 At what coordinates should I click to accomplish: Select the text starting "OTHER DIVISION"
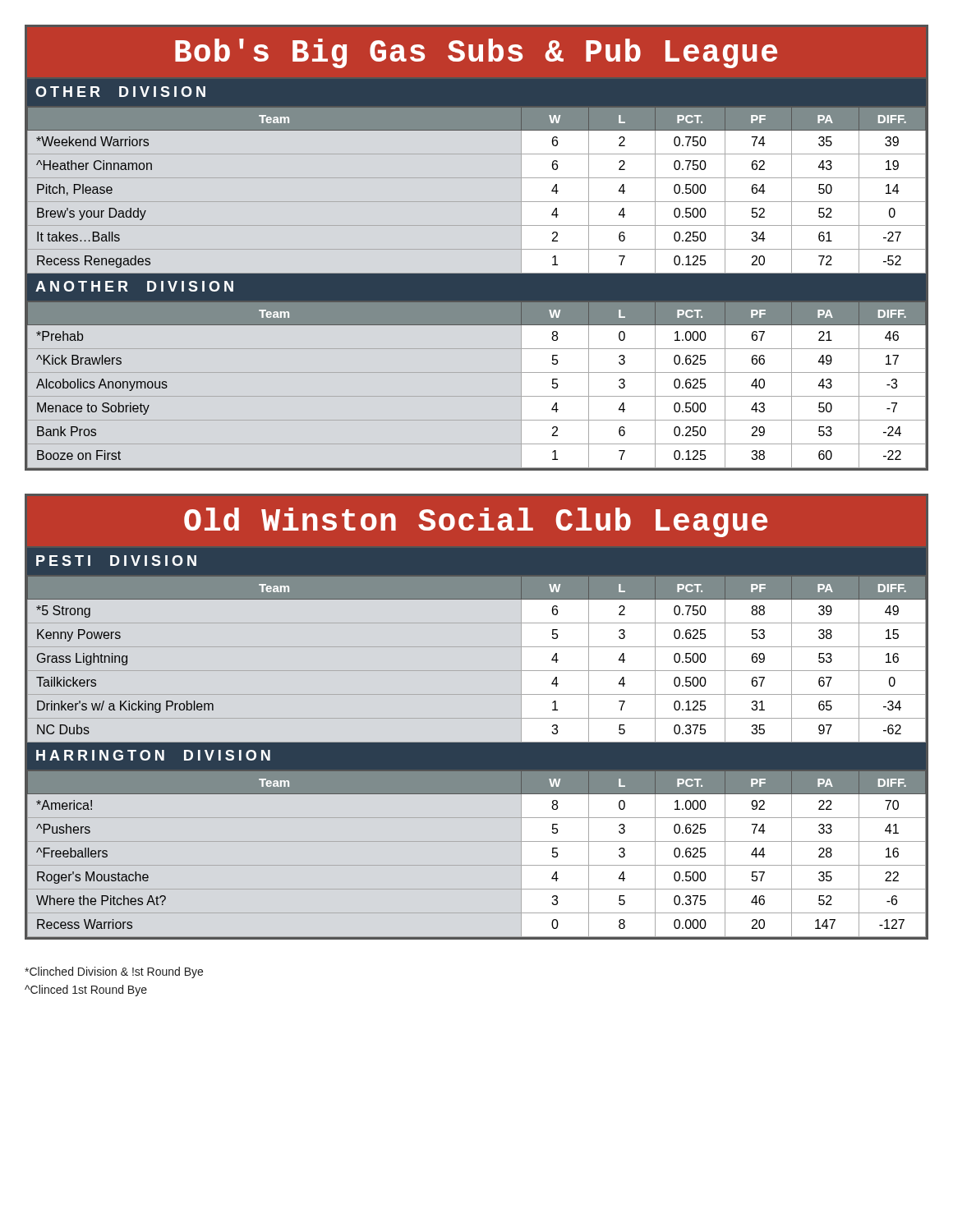click(x=122, y=92)
